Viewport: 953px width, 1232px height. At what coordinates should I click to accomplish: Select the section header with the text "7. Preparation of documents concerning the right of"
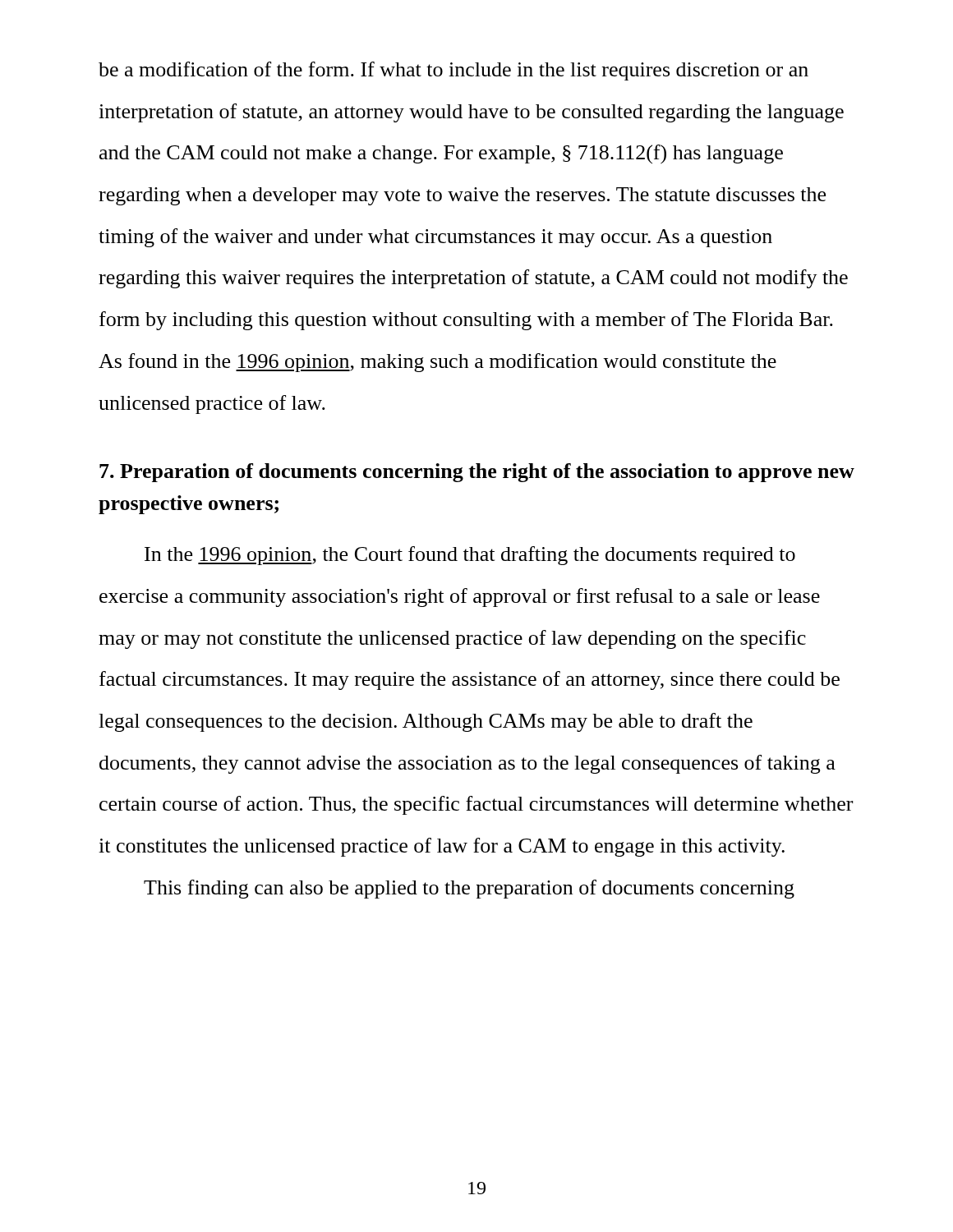(x=476, y=487)
